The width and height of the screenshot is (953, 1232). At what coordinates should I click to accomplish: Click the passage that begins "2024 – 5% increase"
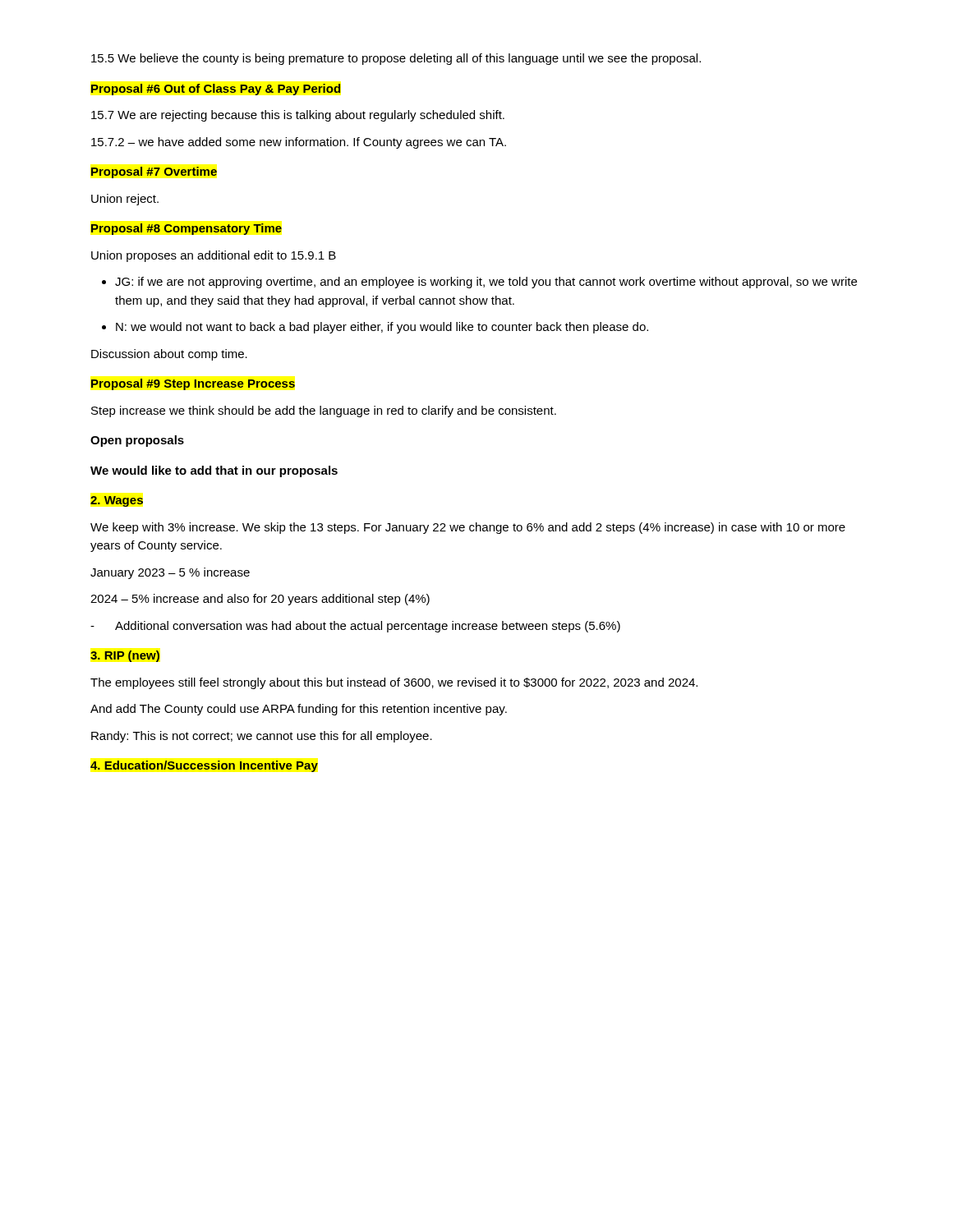pyautogui.click(x=260, y=600)
